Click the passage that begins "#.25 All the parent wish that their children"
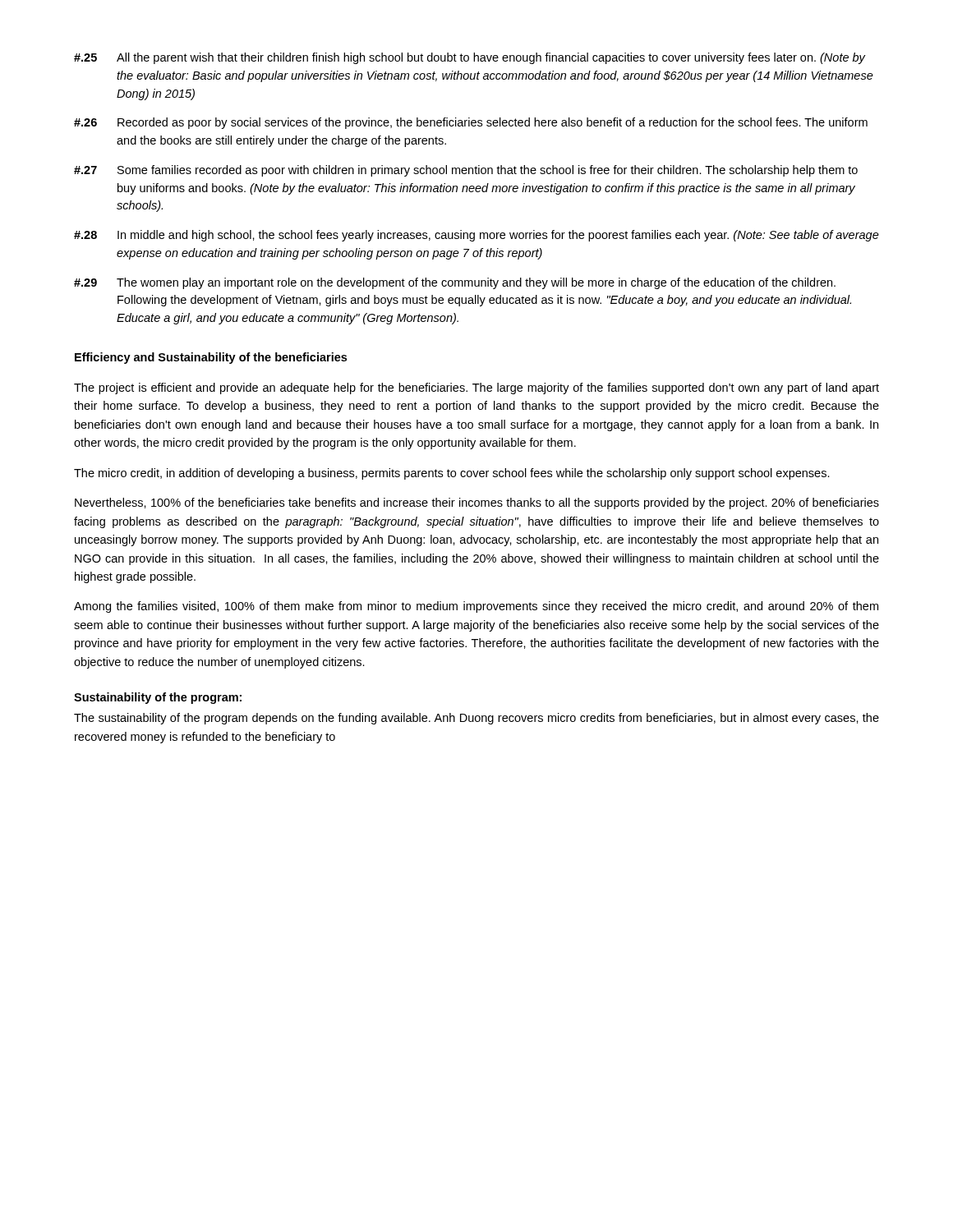 pyautogui.click(x=476, y=76)
